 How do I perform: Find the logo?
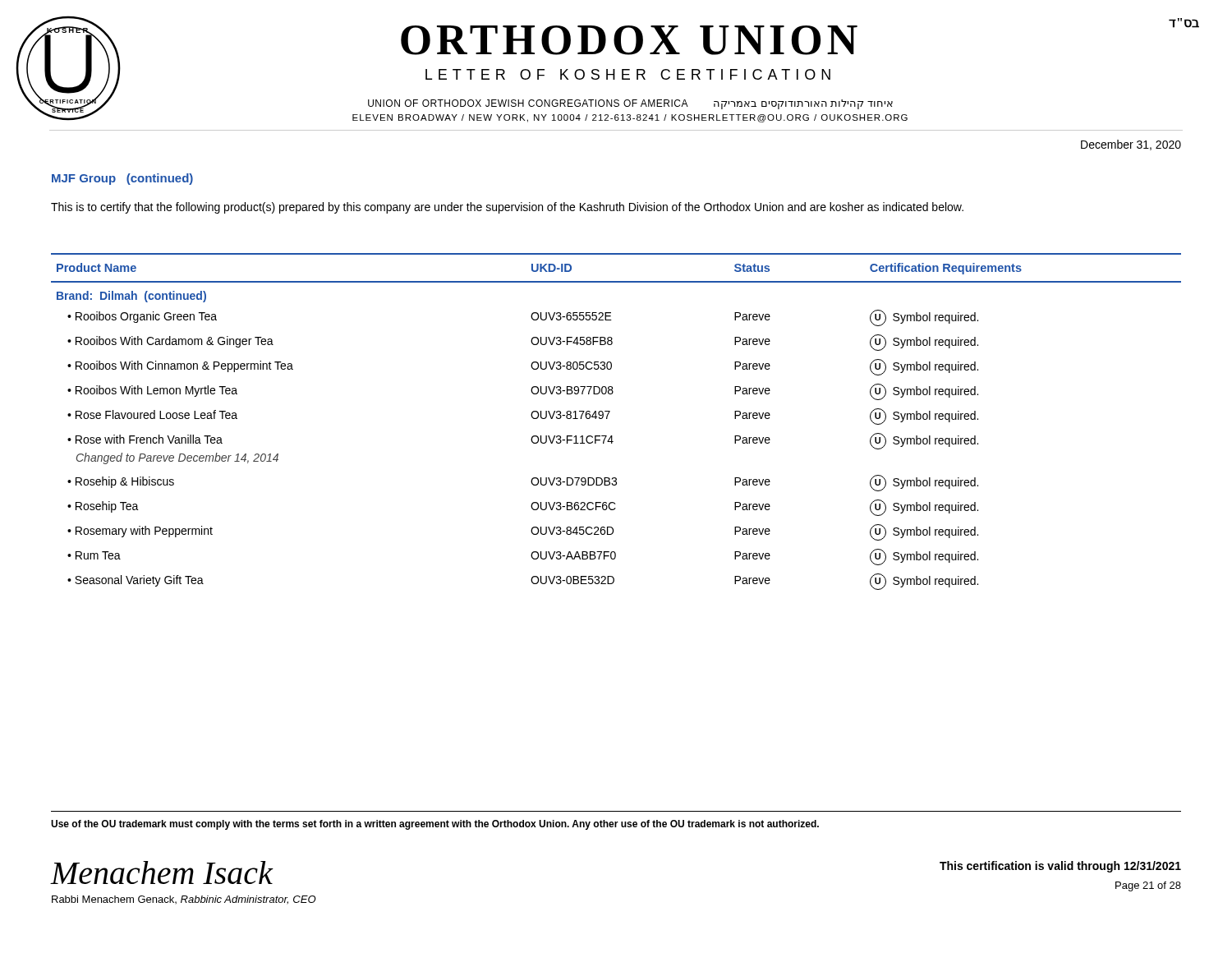[68, 68]
